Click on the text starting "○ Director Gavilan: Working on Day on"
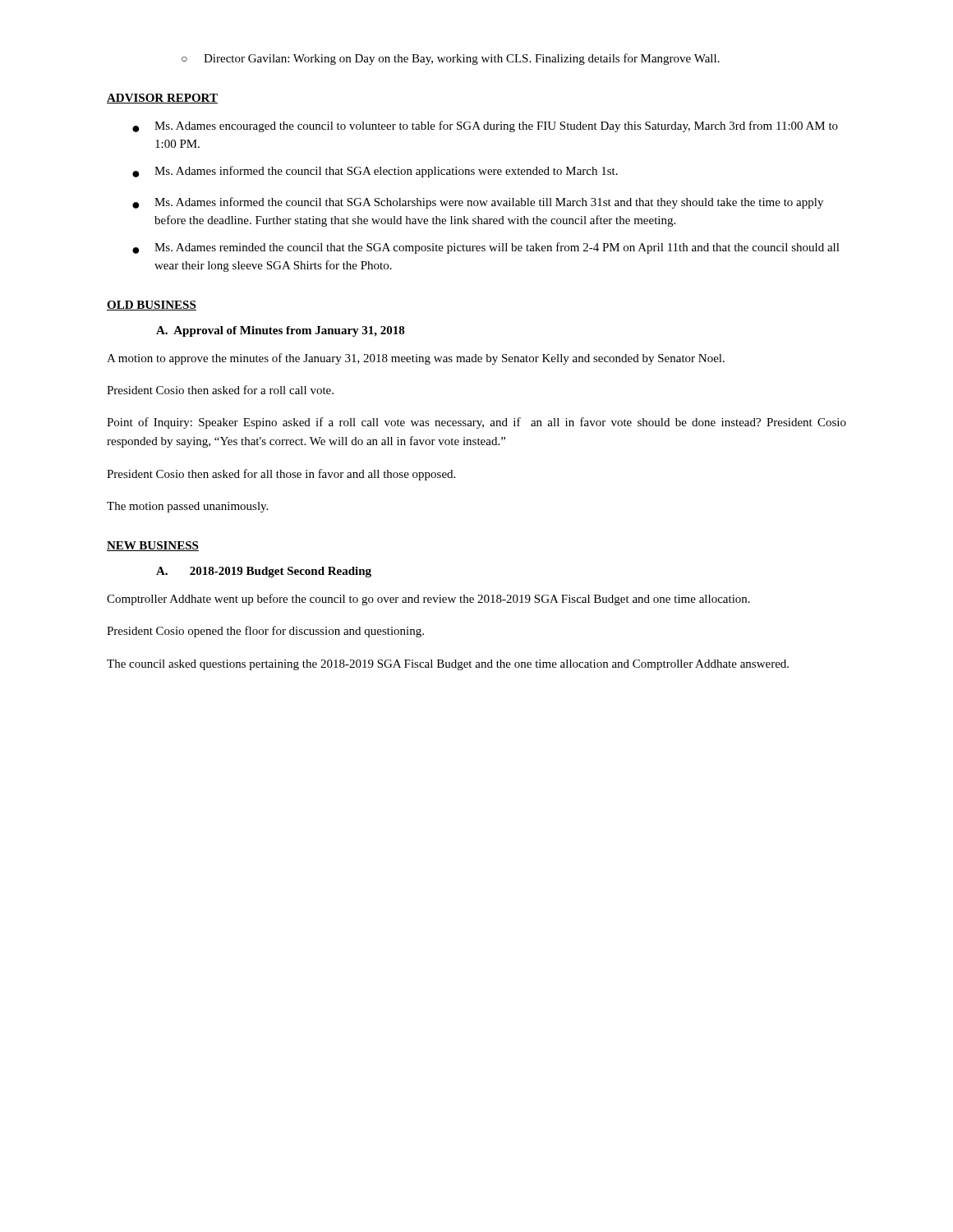Screen dimensions: 1232x953 pyautogui.click(x=513, y=59)
